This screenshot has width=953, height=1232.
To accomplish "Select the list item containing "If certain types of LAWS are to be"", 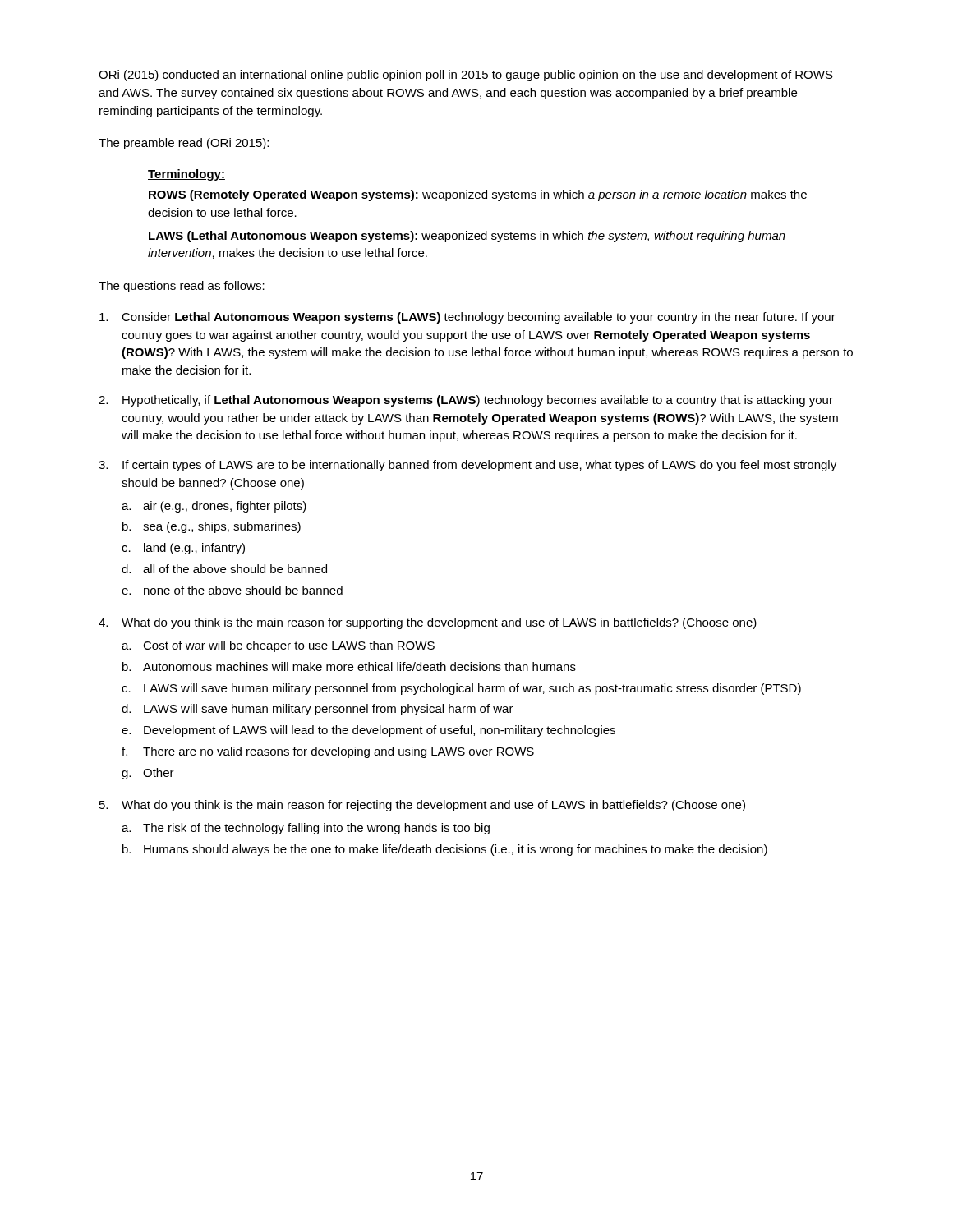I will (479, 466).
